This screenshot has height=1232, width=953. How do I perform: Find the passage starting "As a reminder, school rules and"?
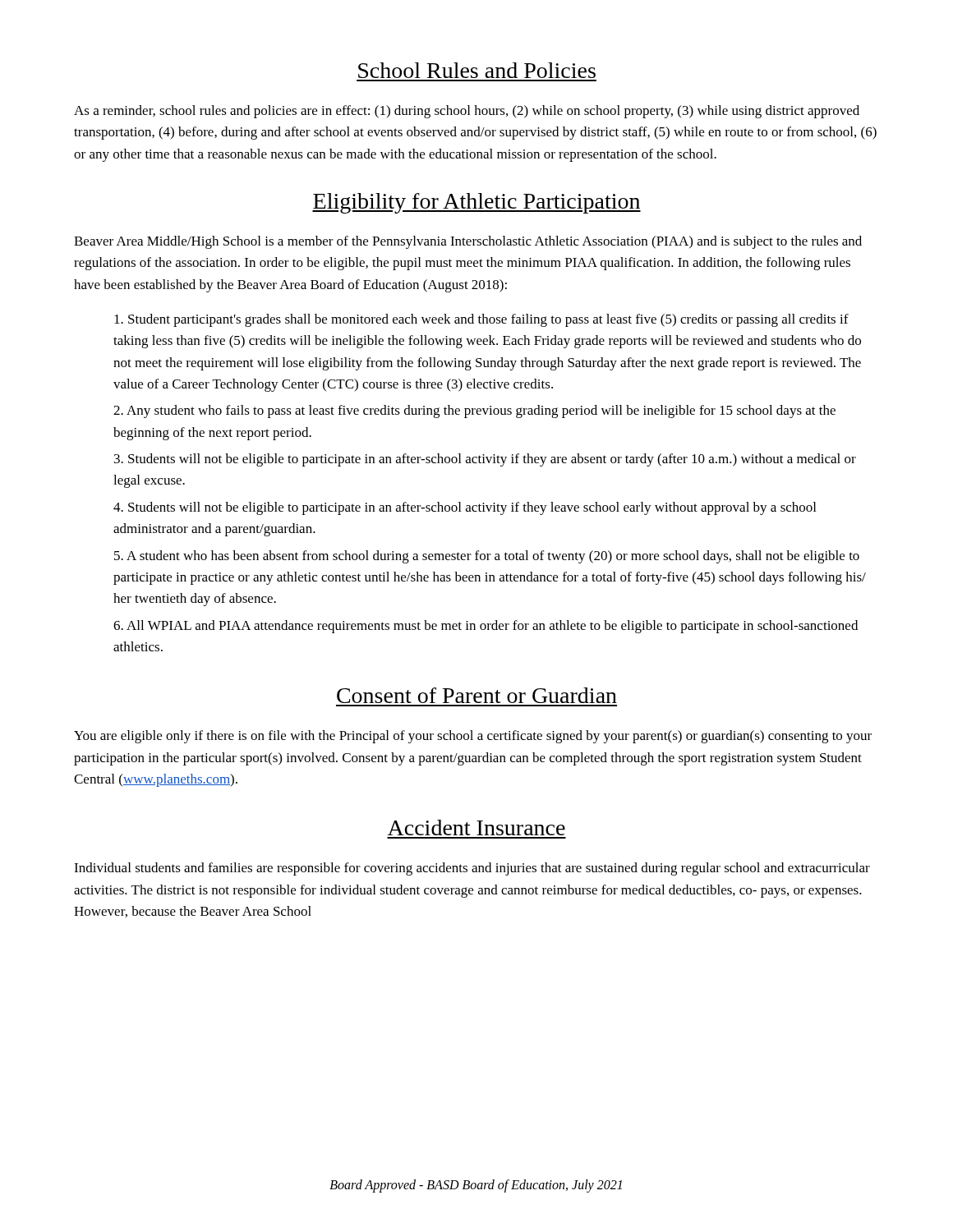coord(475,132)
